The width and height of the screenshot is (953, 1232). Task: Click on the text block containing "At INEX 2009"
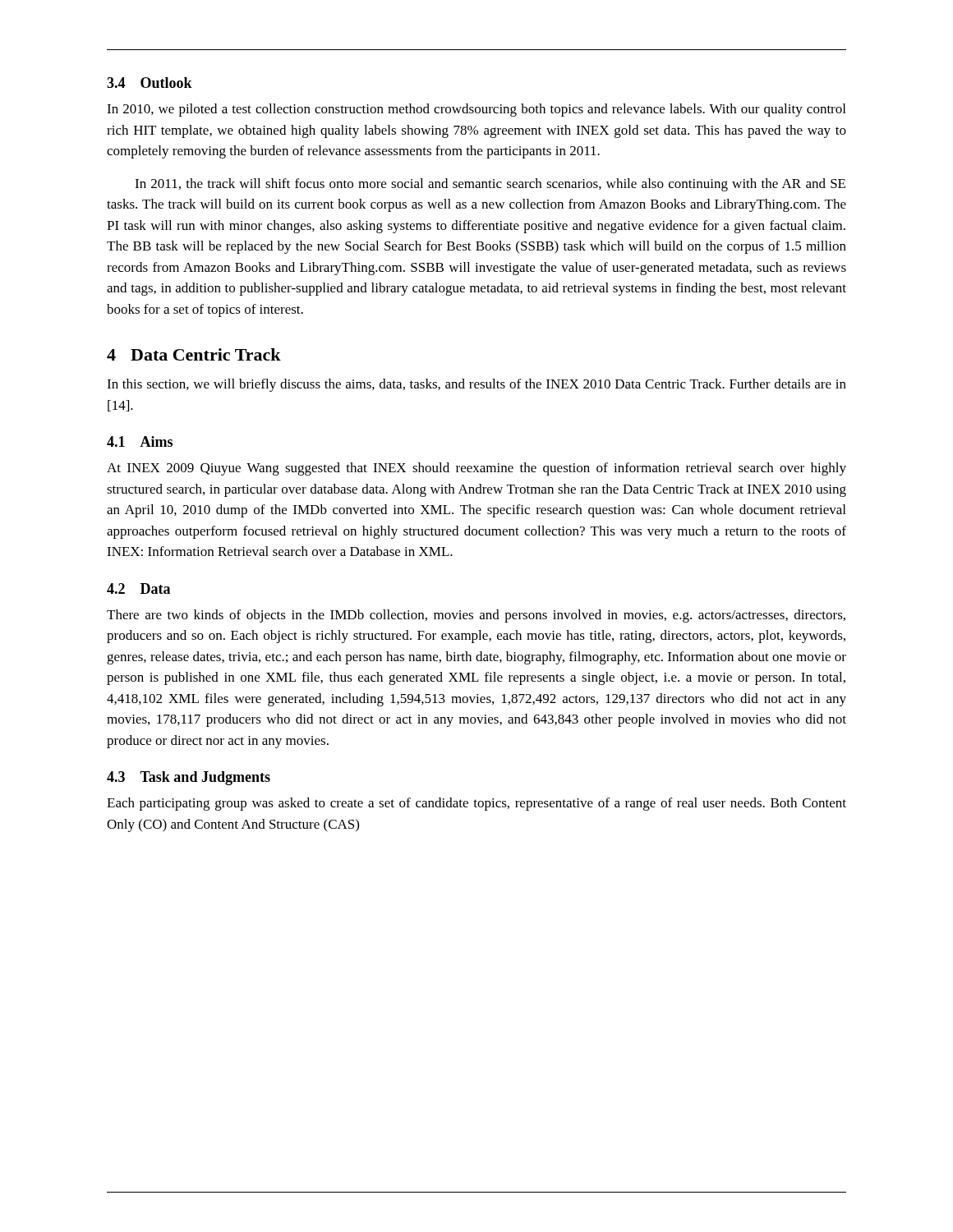pos(476,510)
